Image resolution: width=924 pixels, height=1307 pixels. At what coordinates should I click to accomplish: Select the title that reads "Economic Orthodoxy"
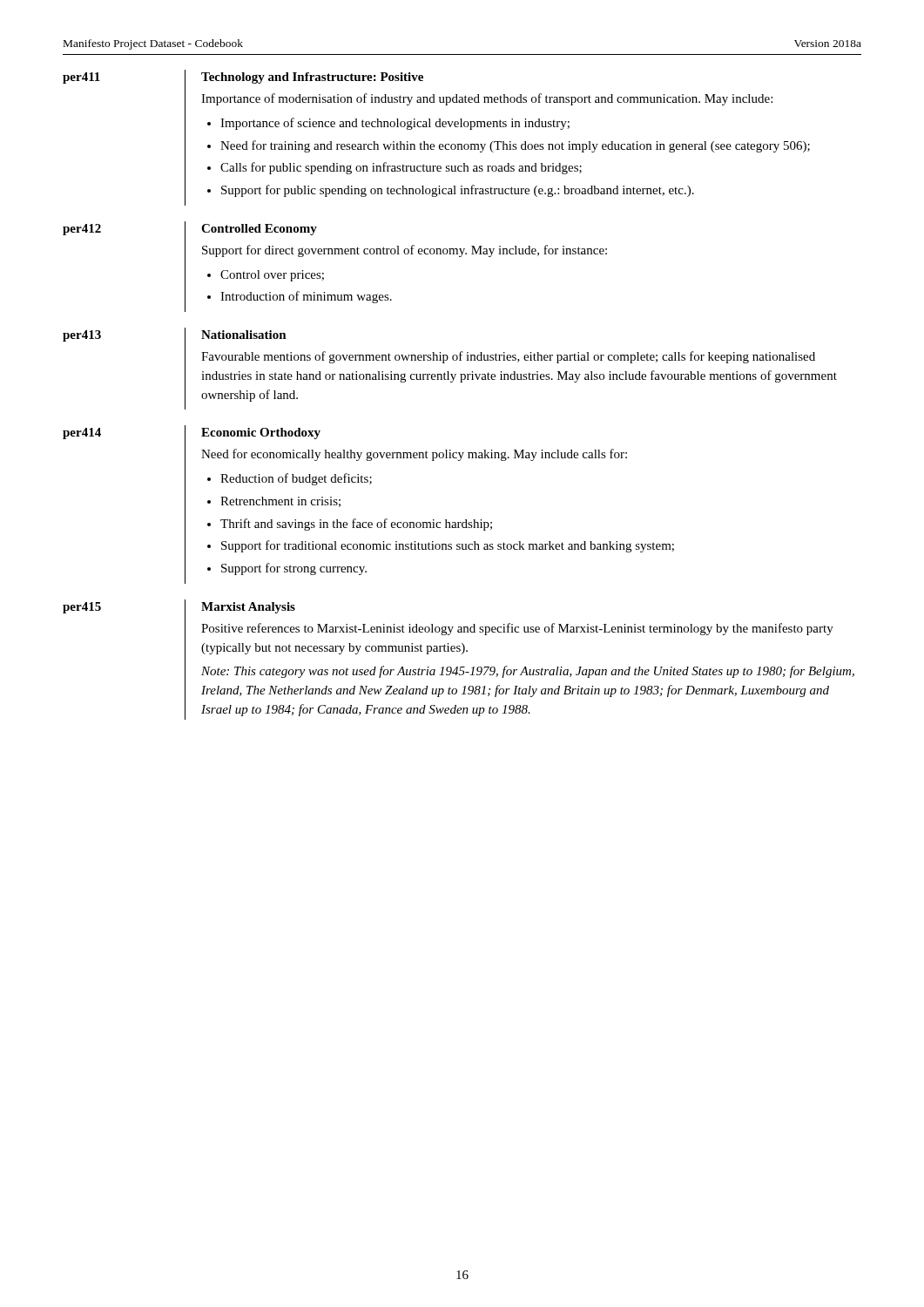[x=261, y=432]
